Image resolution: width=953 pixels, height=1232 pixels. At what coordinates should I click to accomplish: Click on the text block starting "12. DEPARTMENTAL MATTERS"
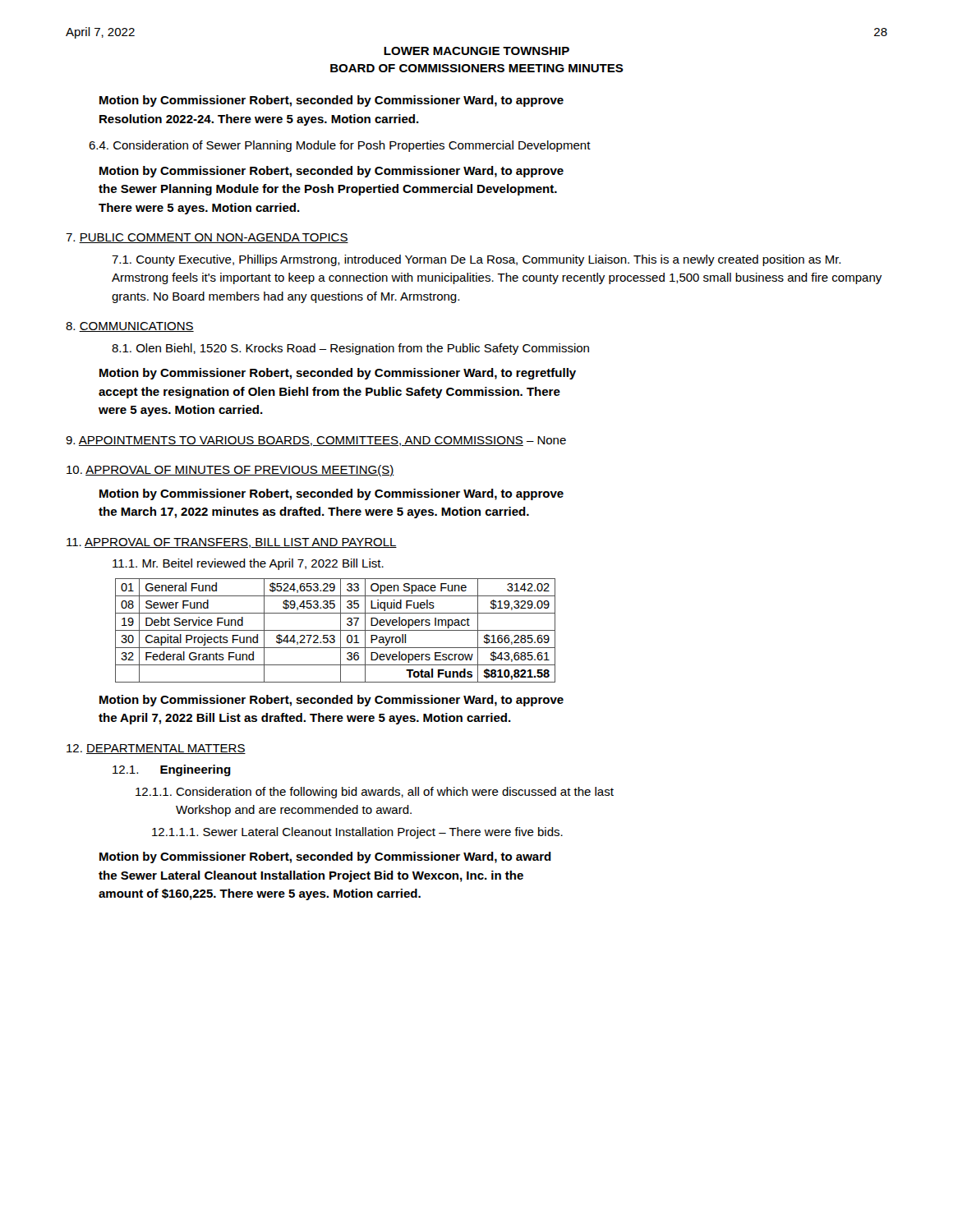pyautogui.click(x=155, y=747)
